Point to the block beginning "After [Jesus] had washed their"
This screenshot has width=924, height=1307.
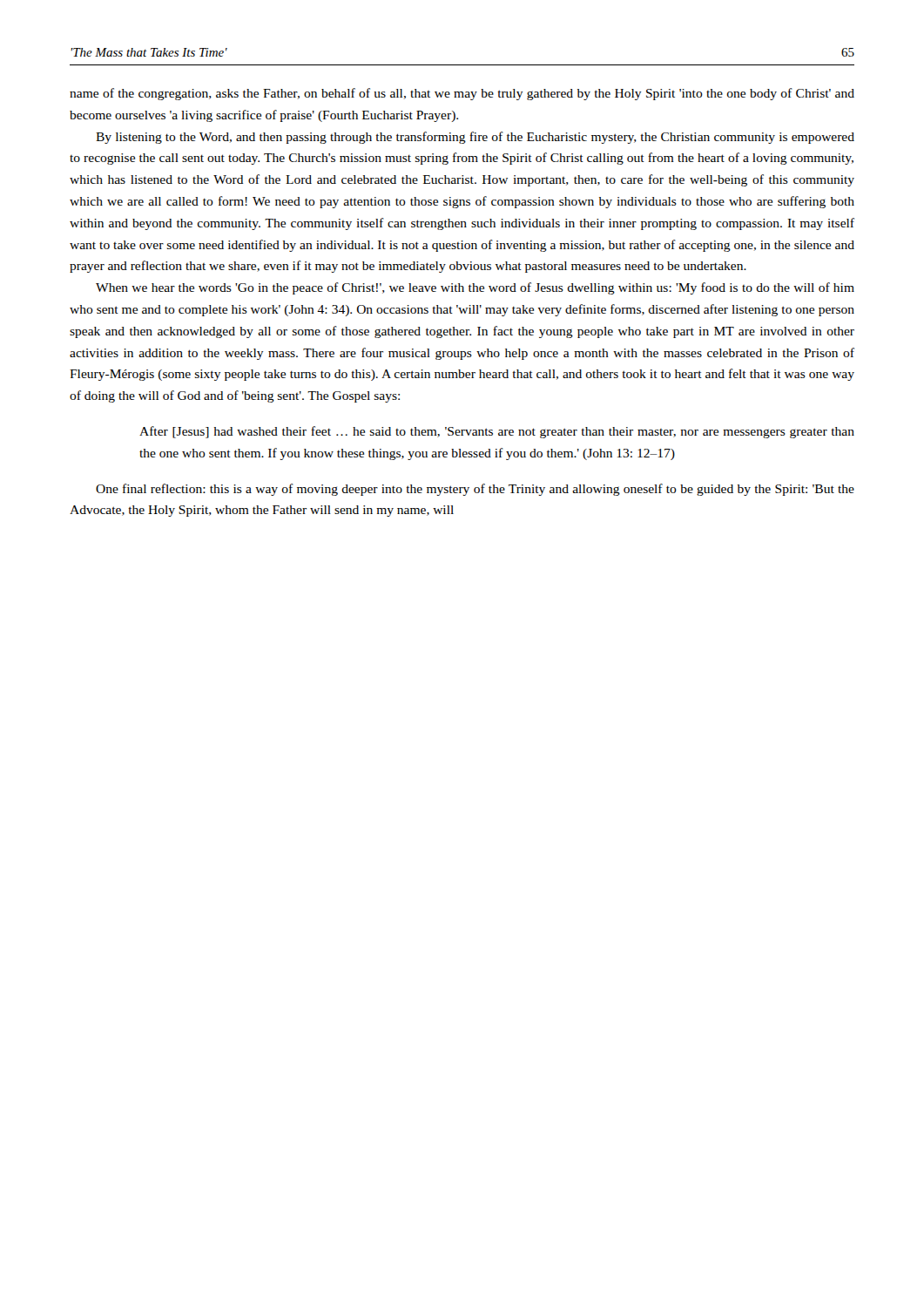(x=497, y=442)
